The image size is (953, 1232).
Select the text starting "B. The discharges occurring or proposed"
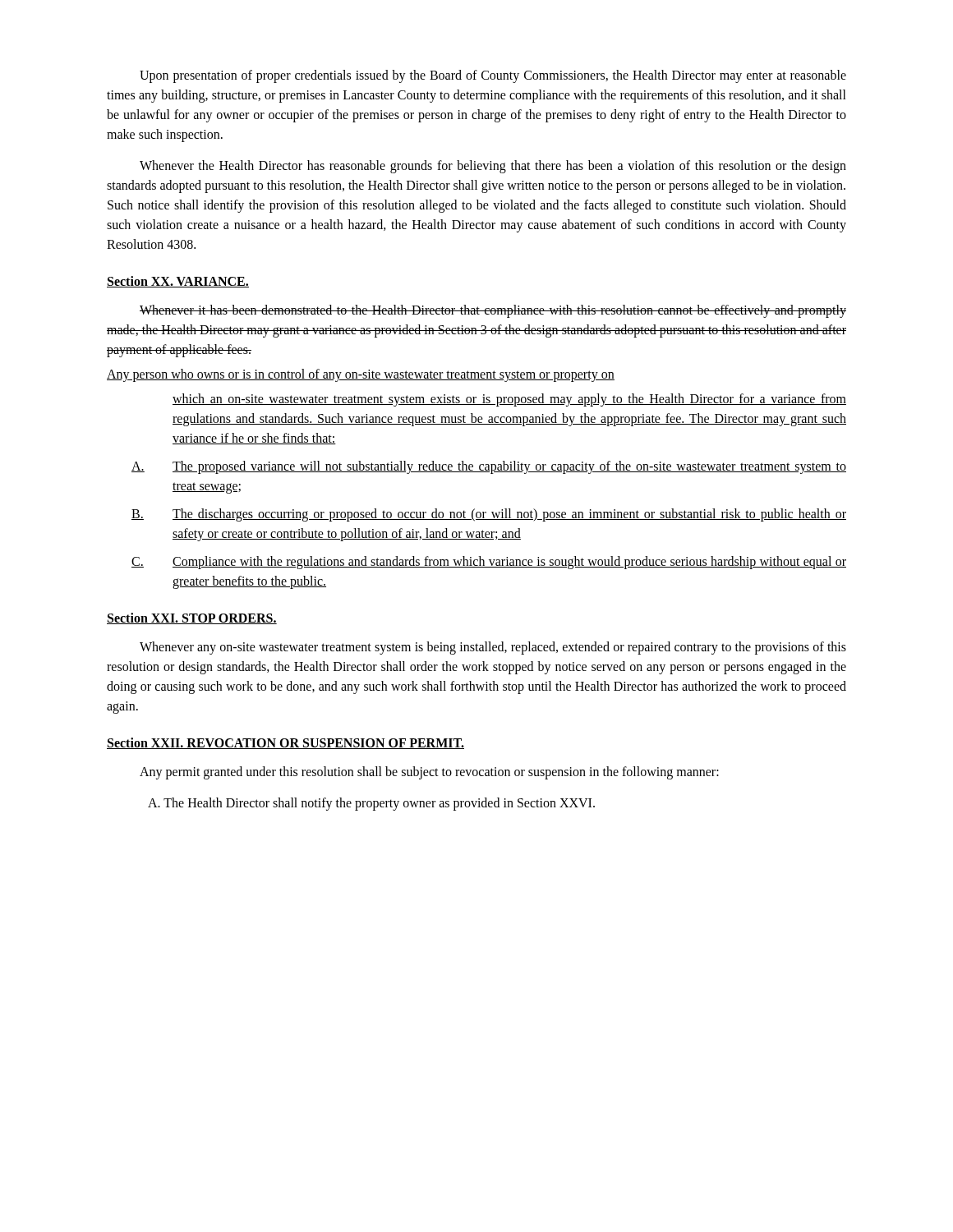pos(476,524)
